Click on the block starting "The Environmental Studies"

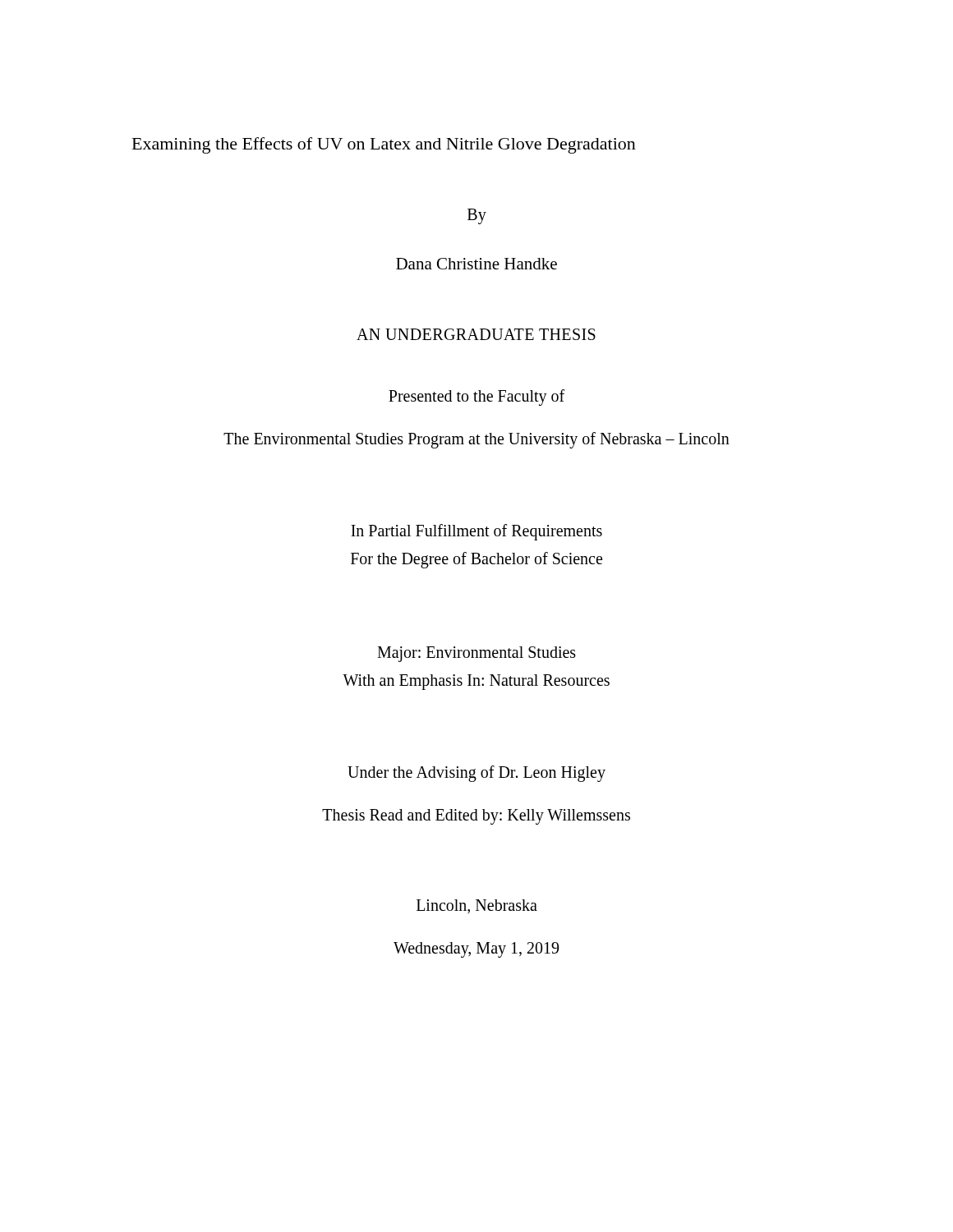(476, 439)
